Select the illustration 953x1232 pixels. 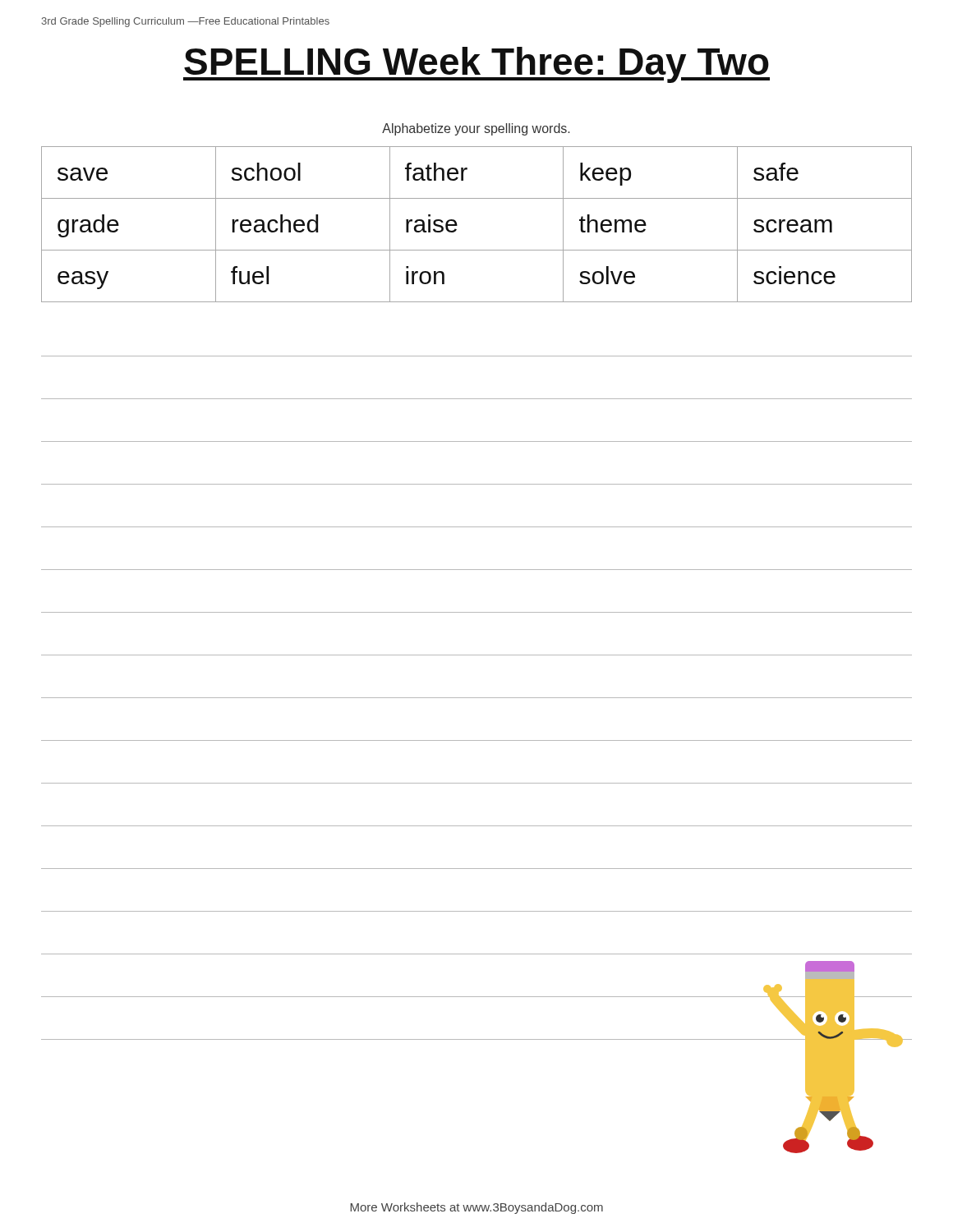[x=834, y=1051]
